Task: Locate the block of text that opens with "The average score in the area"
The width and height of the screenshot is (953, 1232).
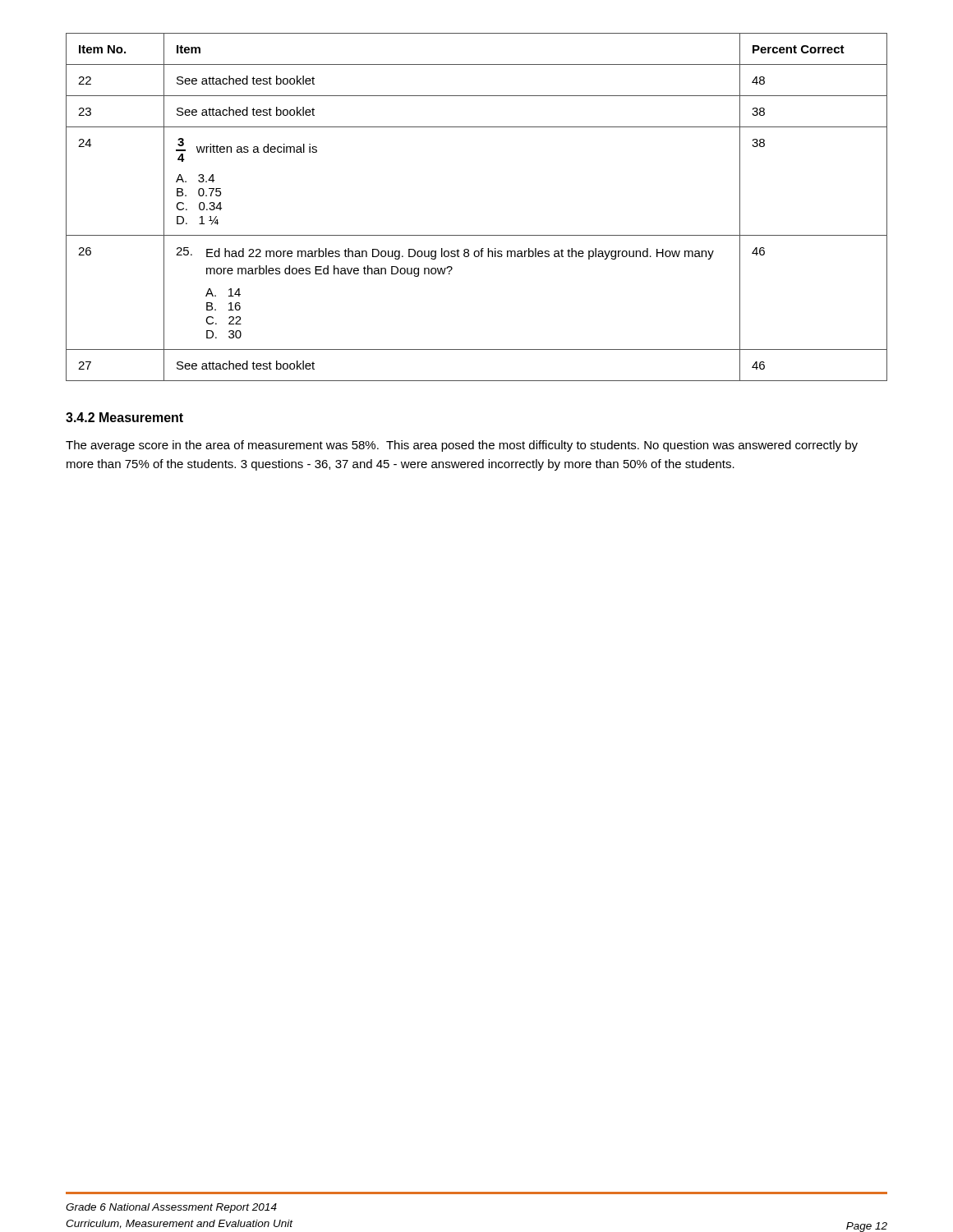Action: pos(462,454)
